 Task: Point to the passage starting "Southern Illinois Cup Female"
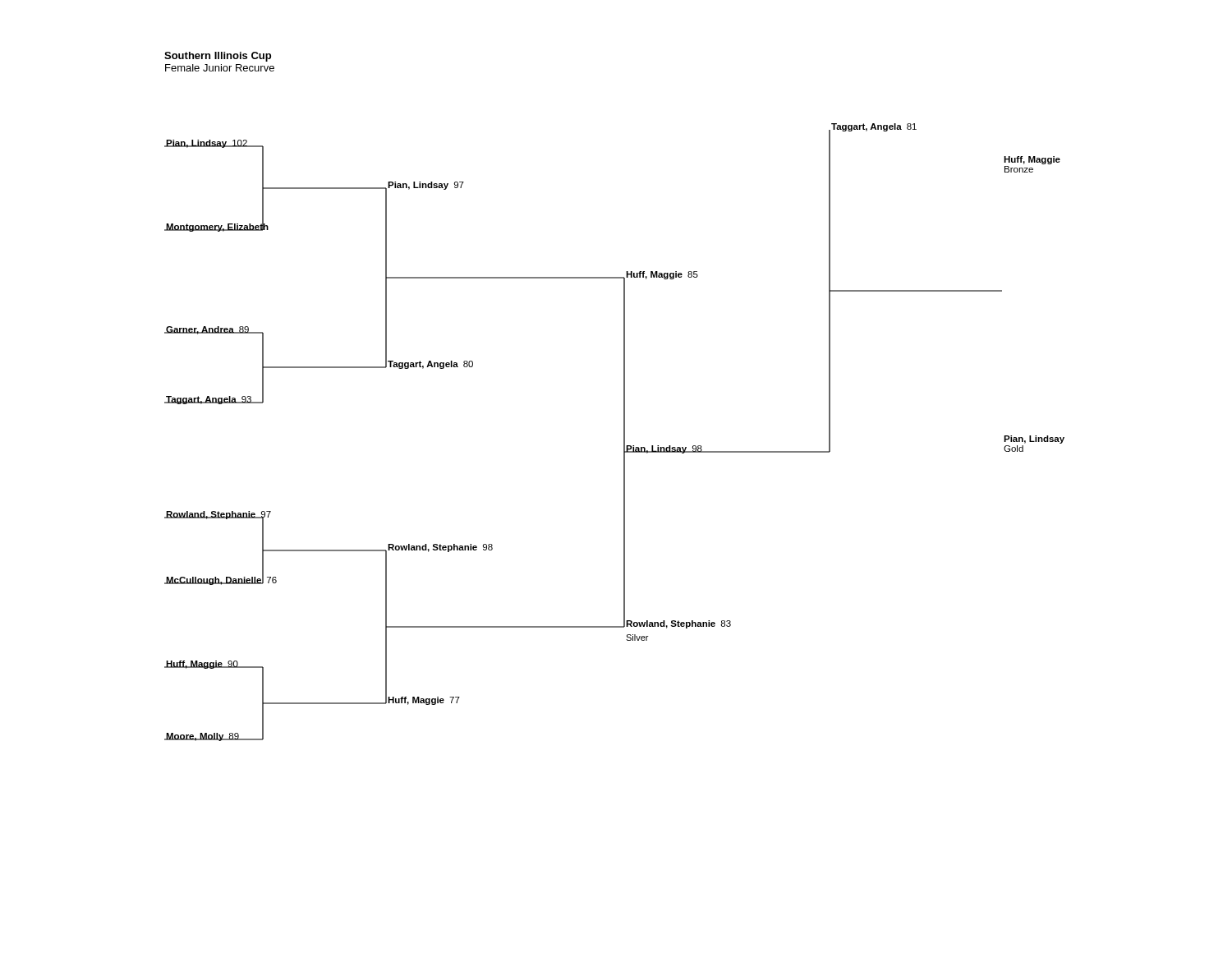point(219,62)
